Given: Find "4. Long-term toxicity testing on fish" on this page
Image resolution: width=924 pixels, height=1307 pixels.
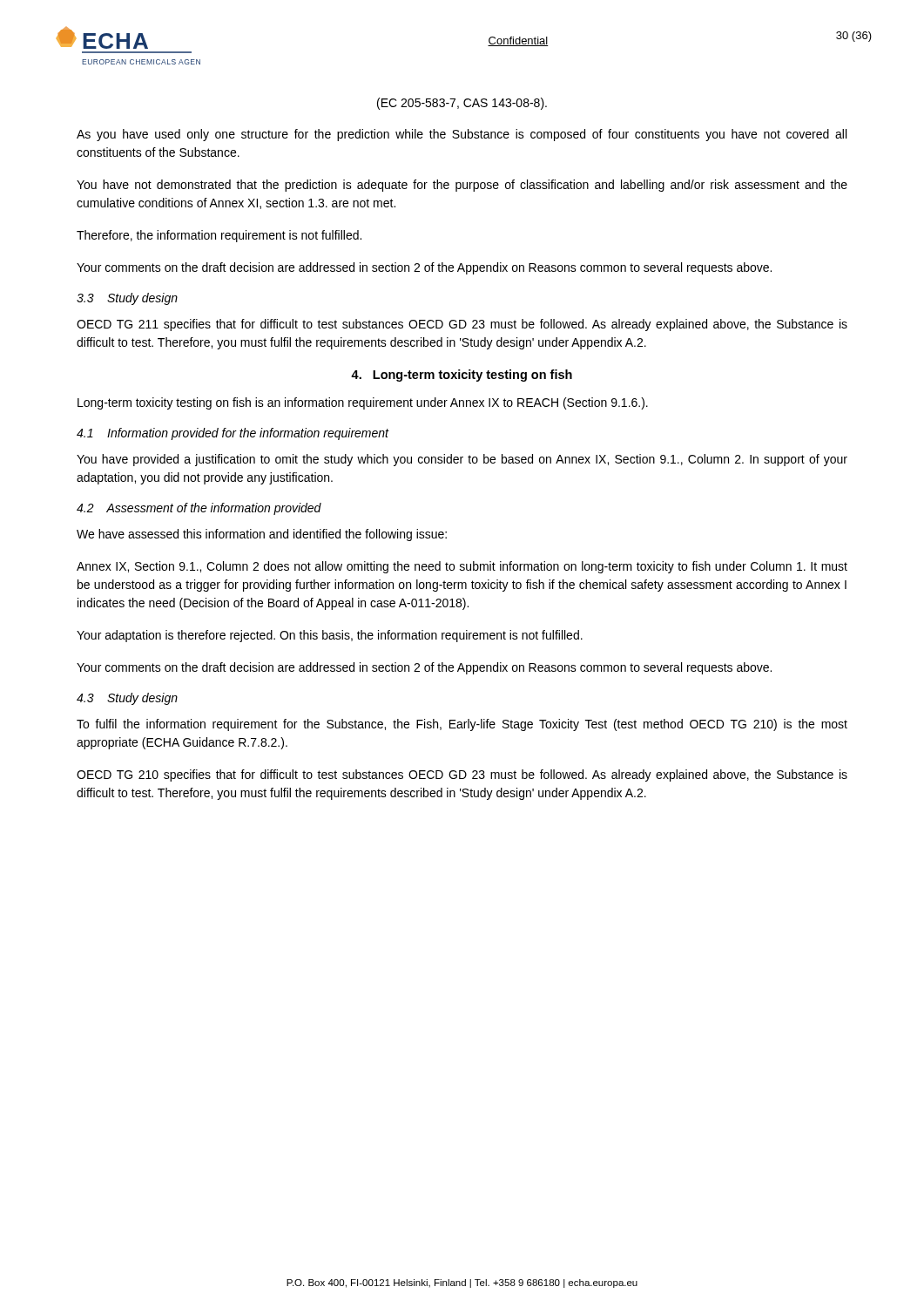Looking at the screenshot, I should pyautogui.click(x=462, y=375).
